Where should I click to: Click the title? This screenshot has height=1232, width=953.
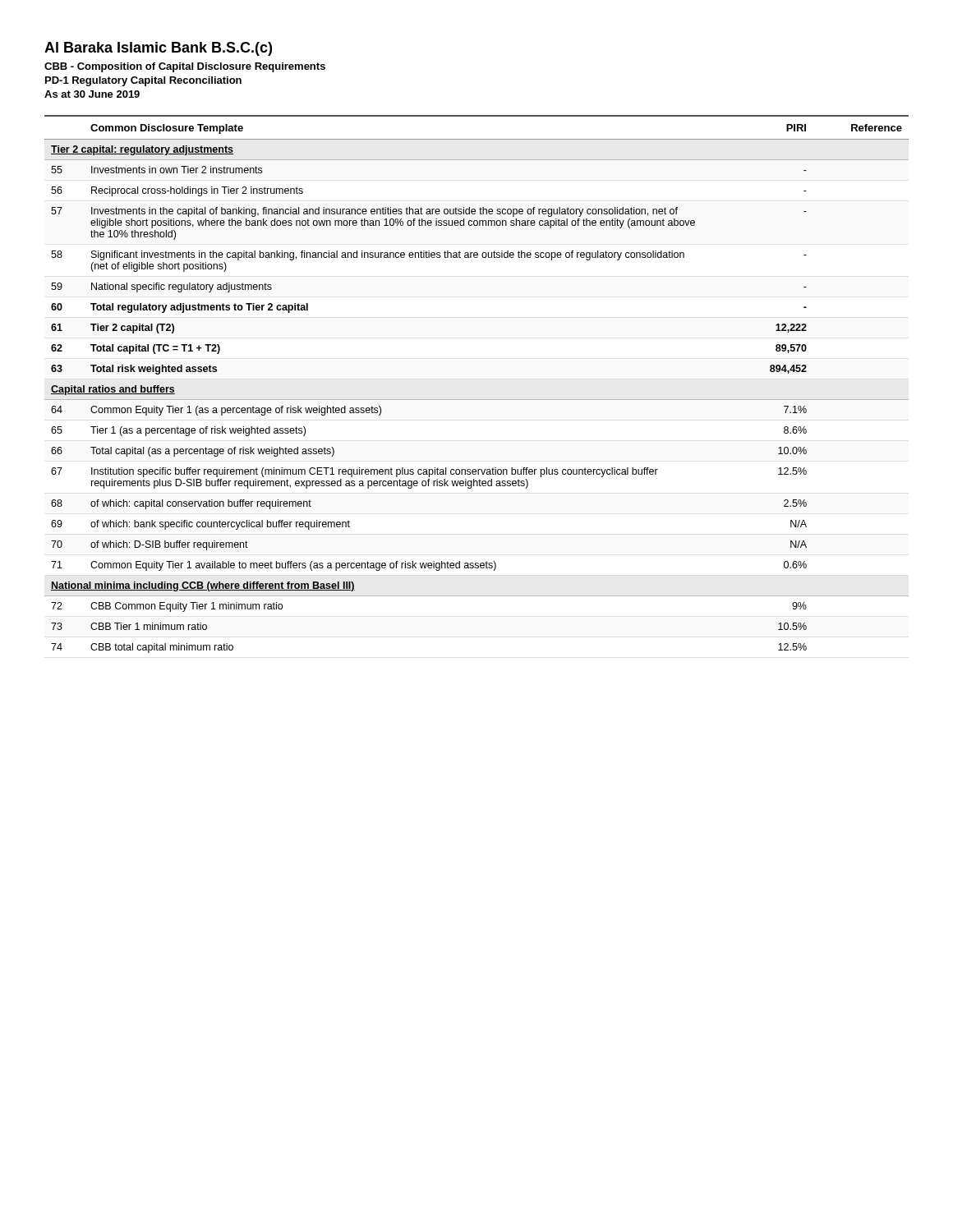(x=159, y=48)
